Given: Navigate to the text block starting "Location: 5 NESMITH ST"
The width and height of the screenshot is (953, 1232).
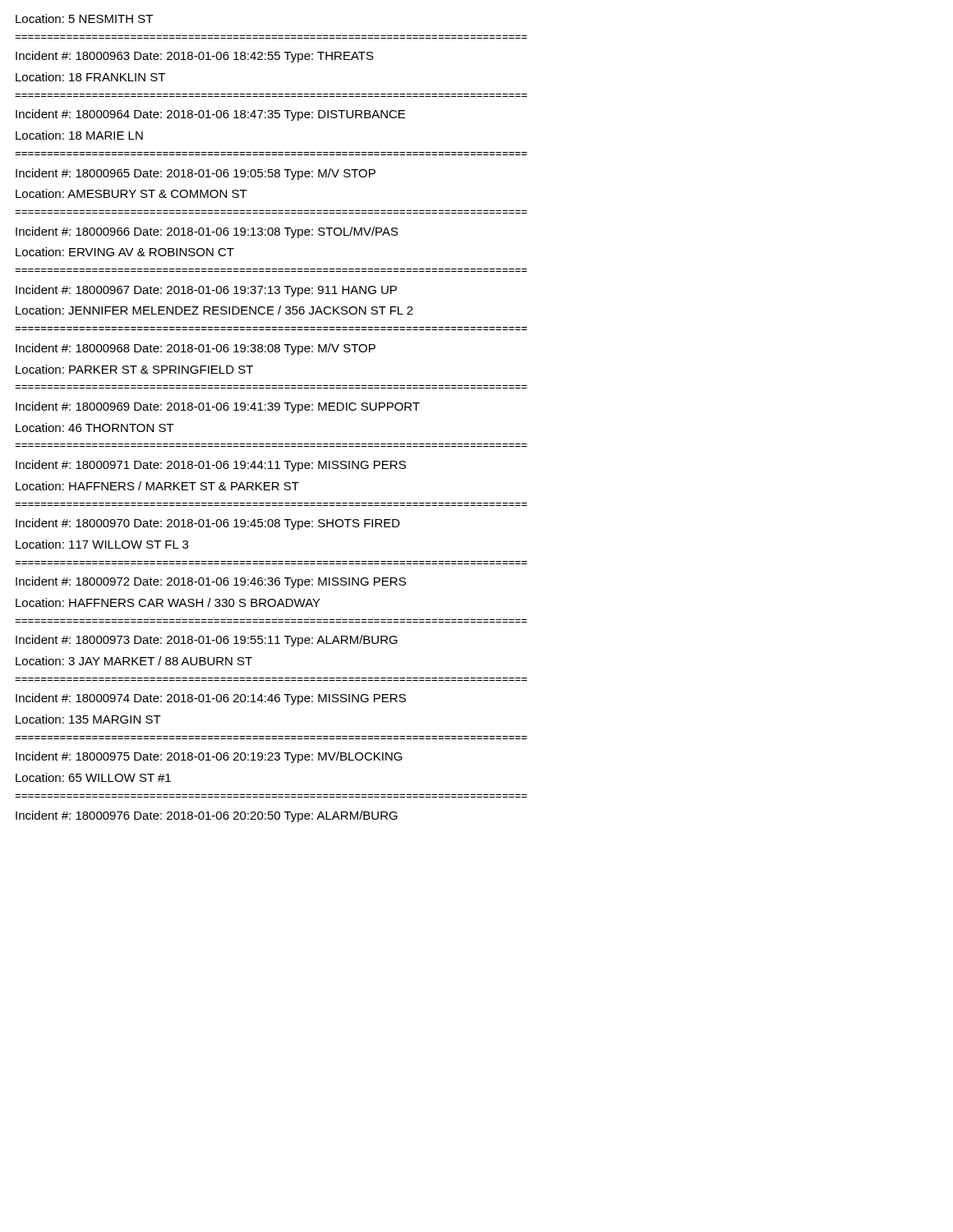Looking at the screenshot, I should pos(84,18).
